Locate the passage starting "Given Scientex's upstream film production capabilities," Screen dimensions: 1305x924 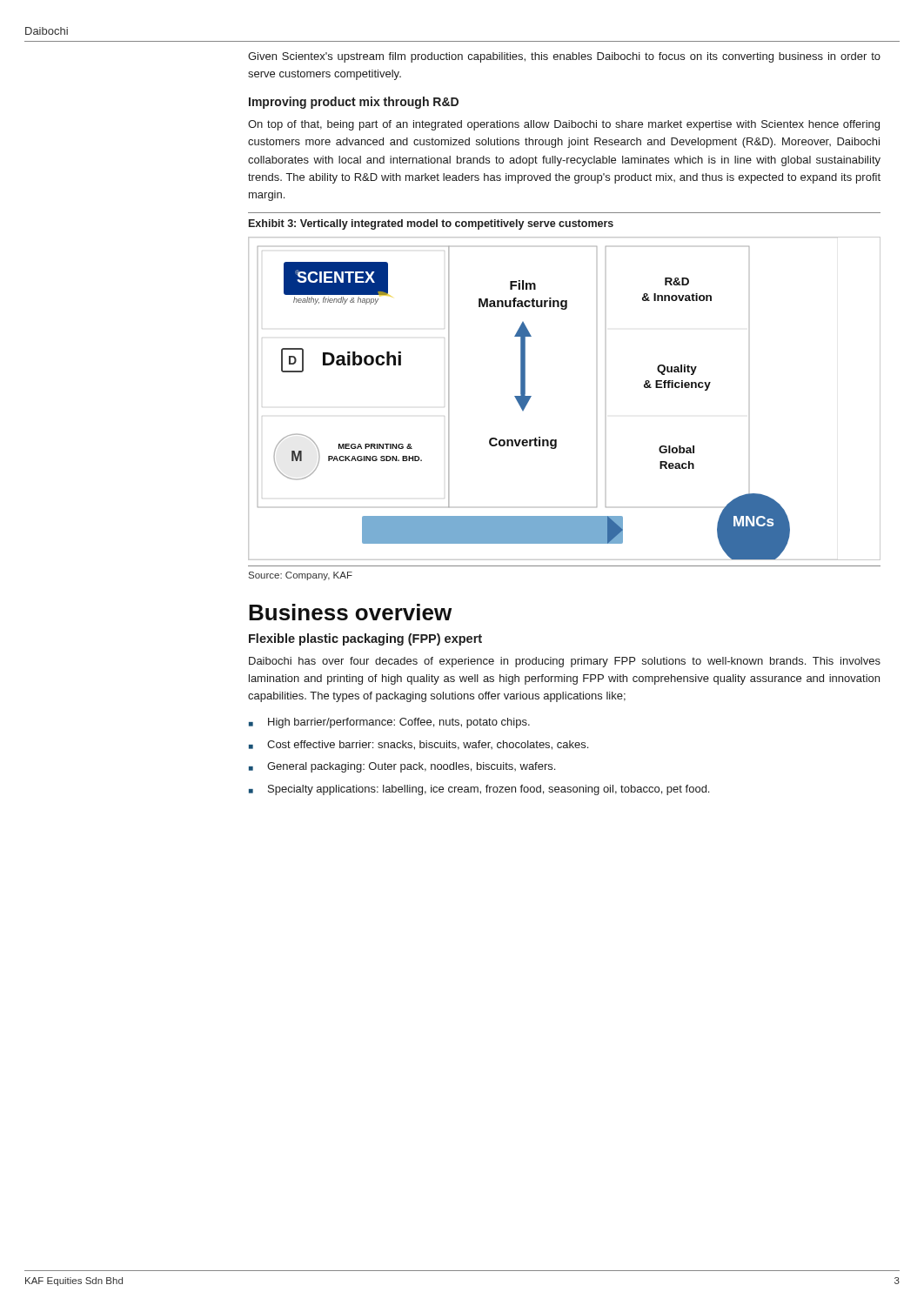coord(564,65)
